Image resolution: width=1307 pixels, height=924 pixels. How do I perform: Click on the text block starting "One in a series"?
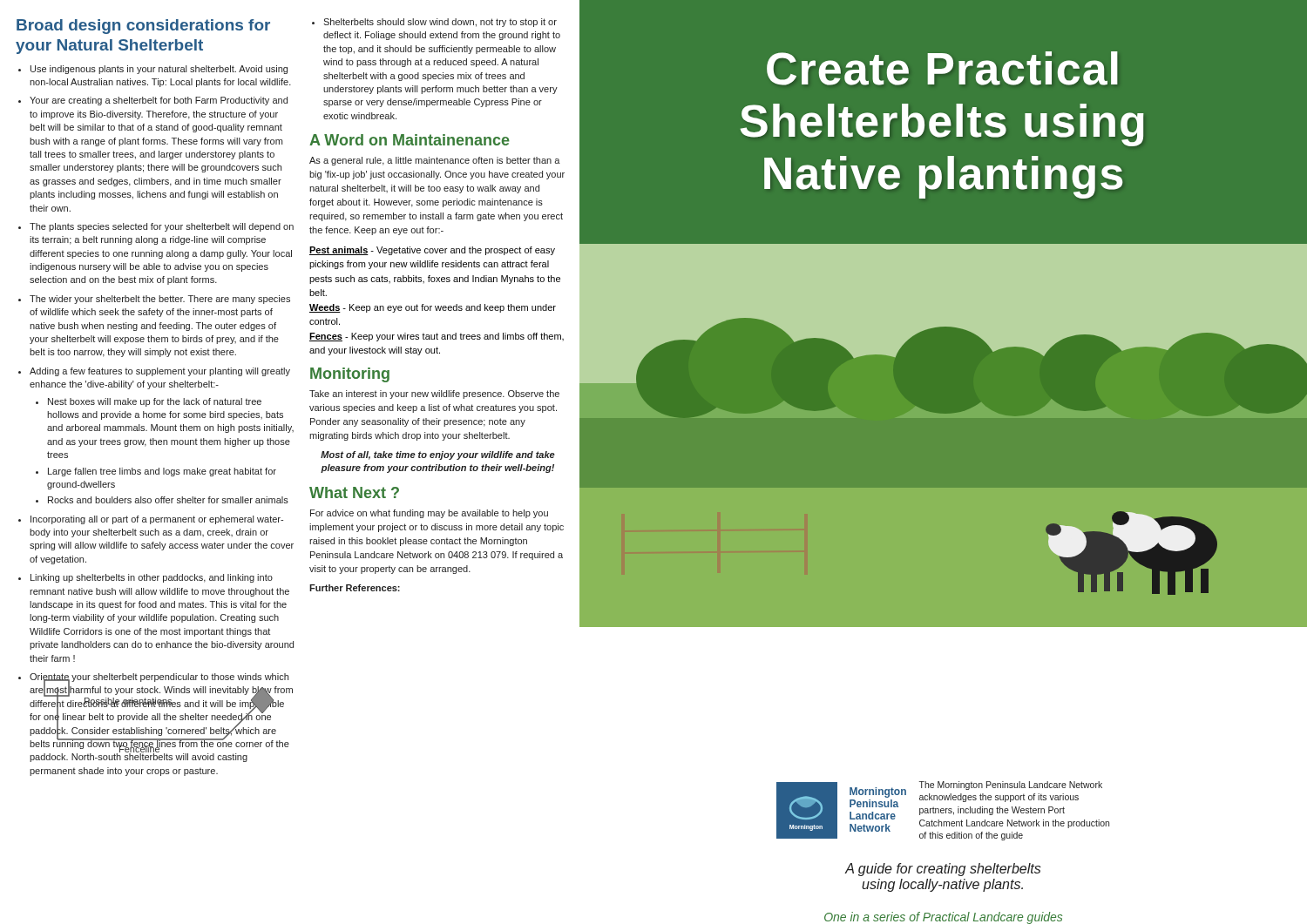[943, 917]
